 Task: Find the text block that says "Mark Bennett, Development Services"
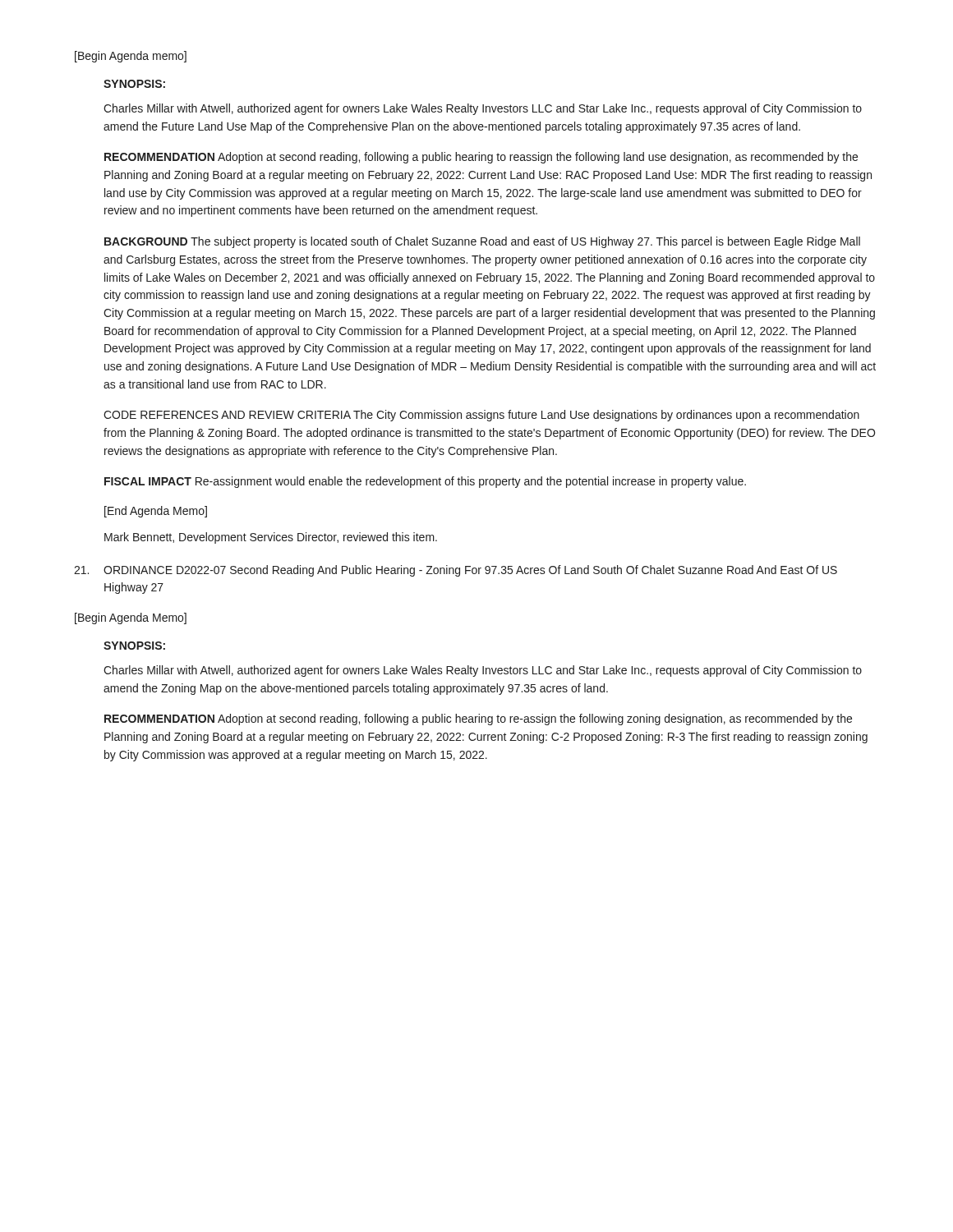271,537
